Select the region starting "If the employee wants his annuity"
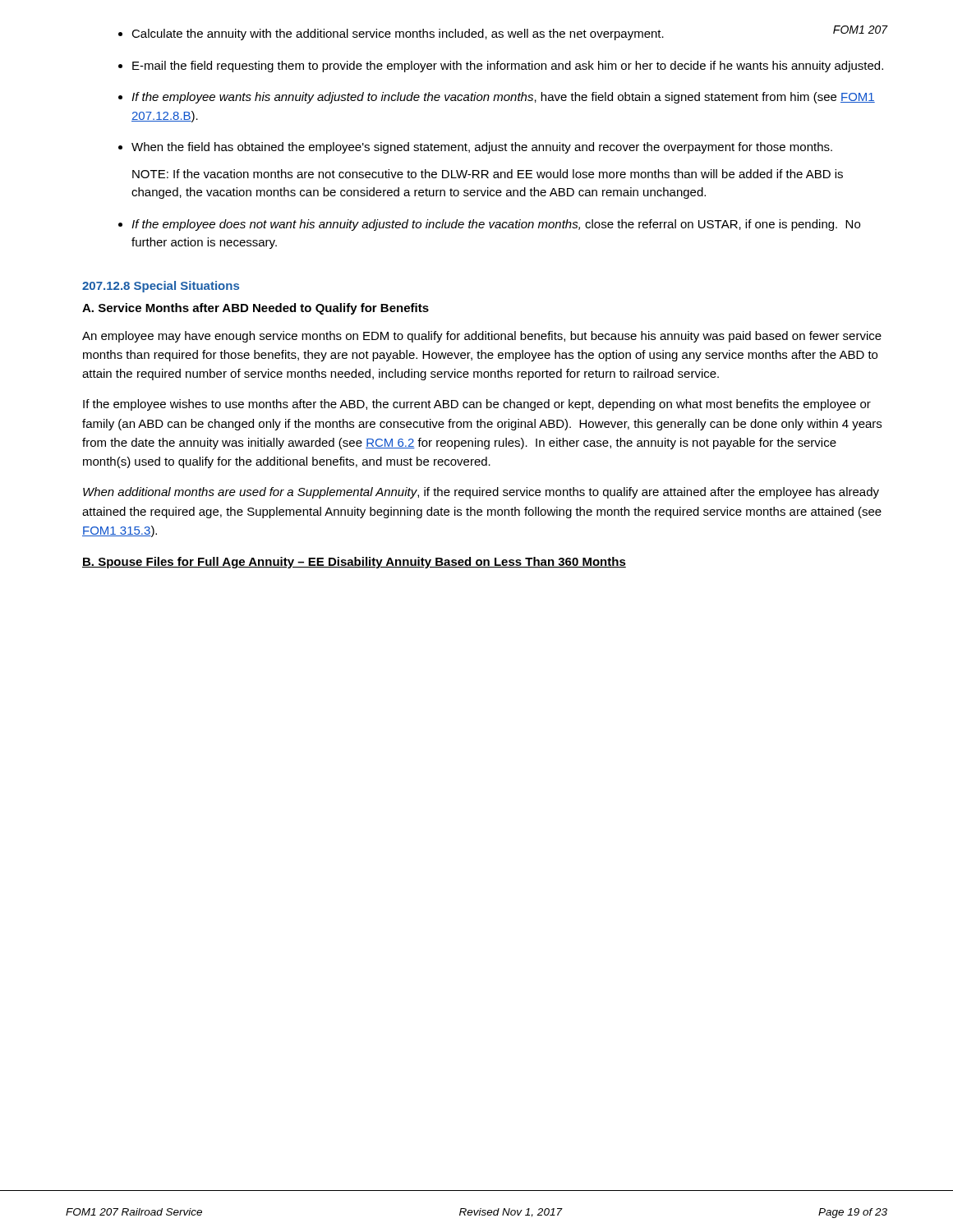This screenshot has height=1232, width=953. coord(509,106)
